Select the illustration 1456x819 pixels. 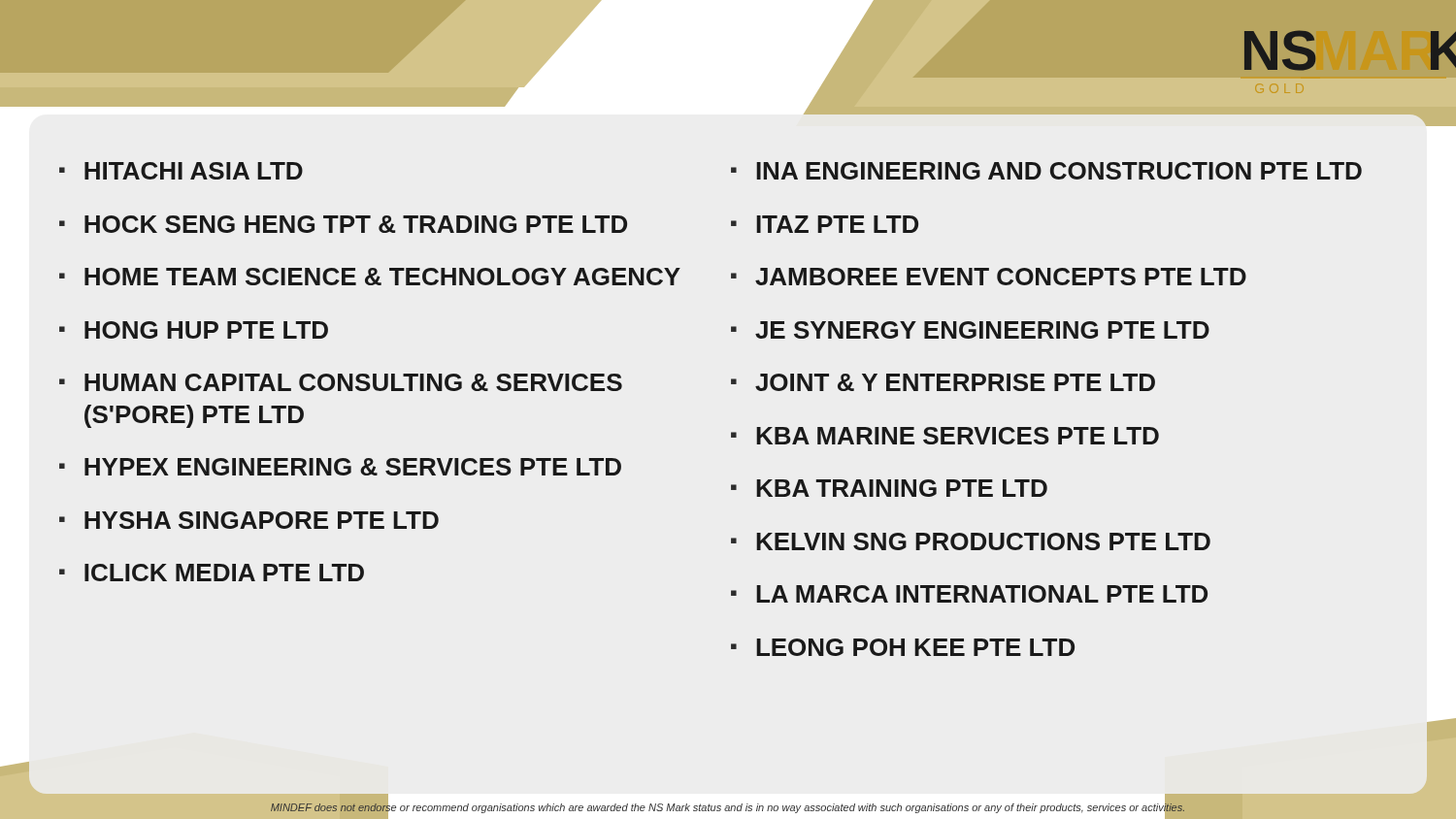tap(728, 410)
